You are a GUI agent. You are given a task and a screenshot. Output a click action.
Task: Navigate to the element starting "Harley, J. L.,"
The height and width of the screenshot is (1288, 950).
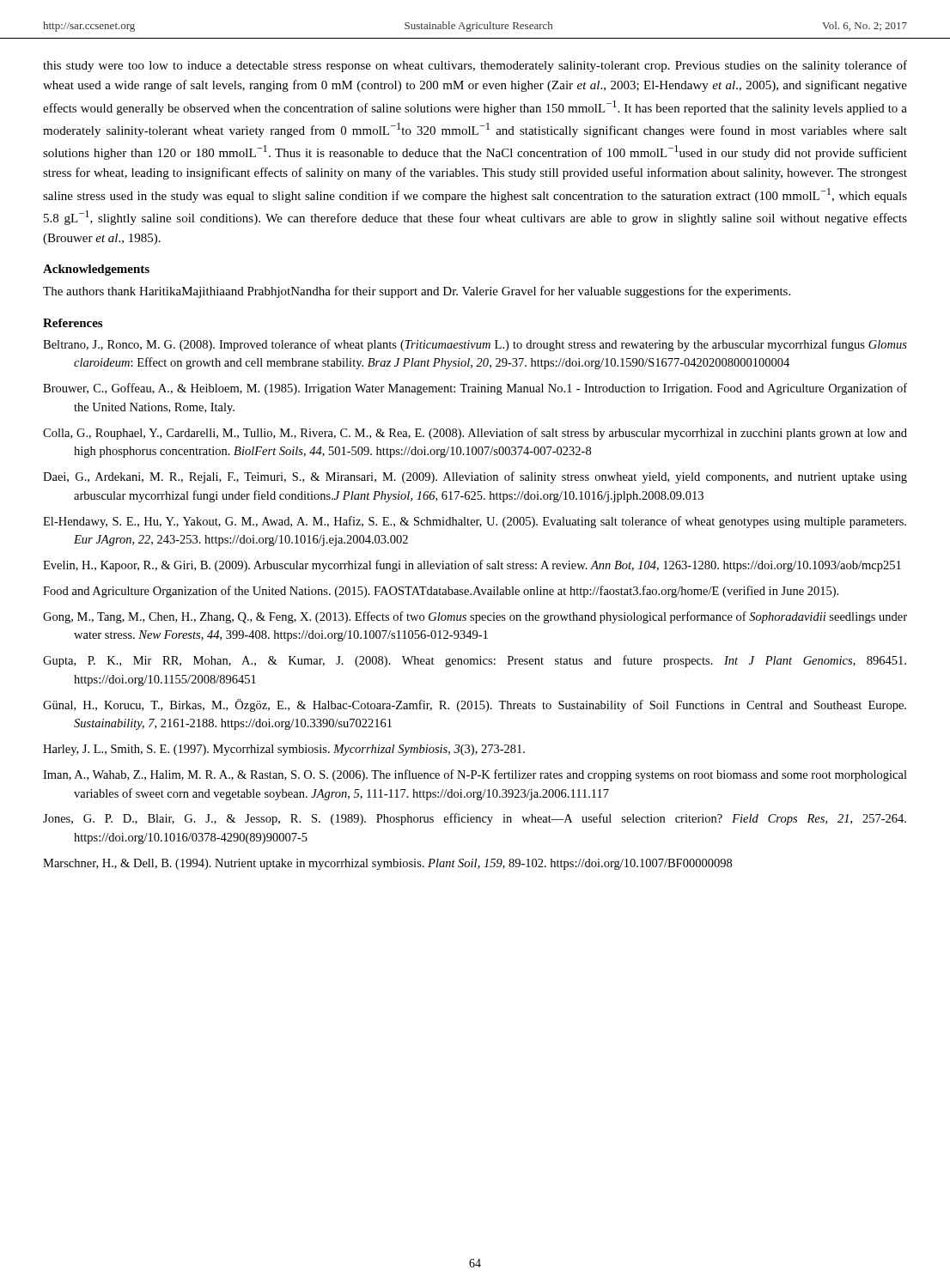(284, 749)
